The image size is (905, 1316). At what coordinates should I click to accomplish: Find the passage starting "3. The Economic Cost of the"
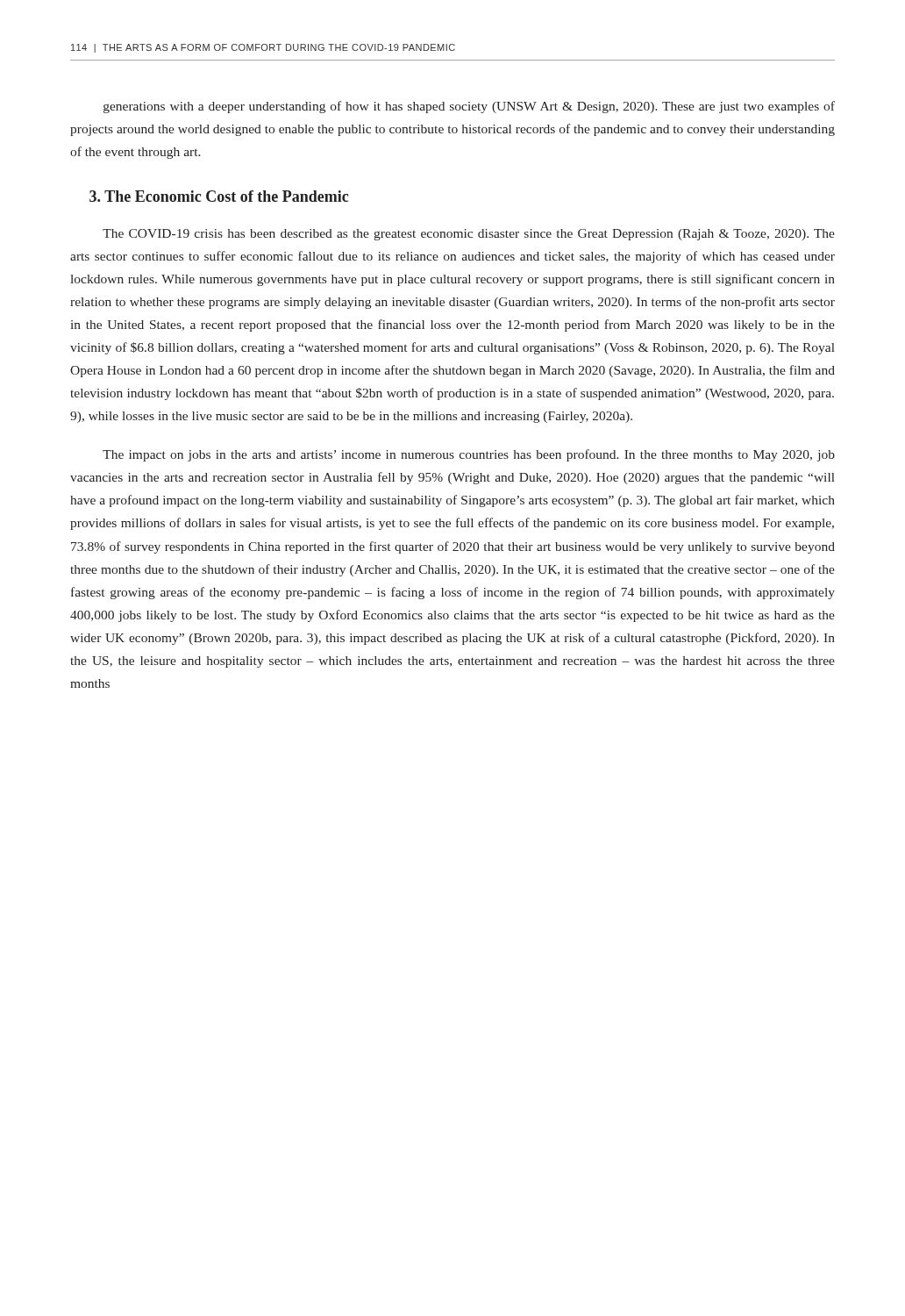tap(219, 196)
